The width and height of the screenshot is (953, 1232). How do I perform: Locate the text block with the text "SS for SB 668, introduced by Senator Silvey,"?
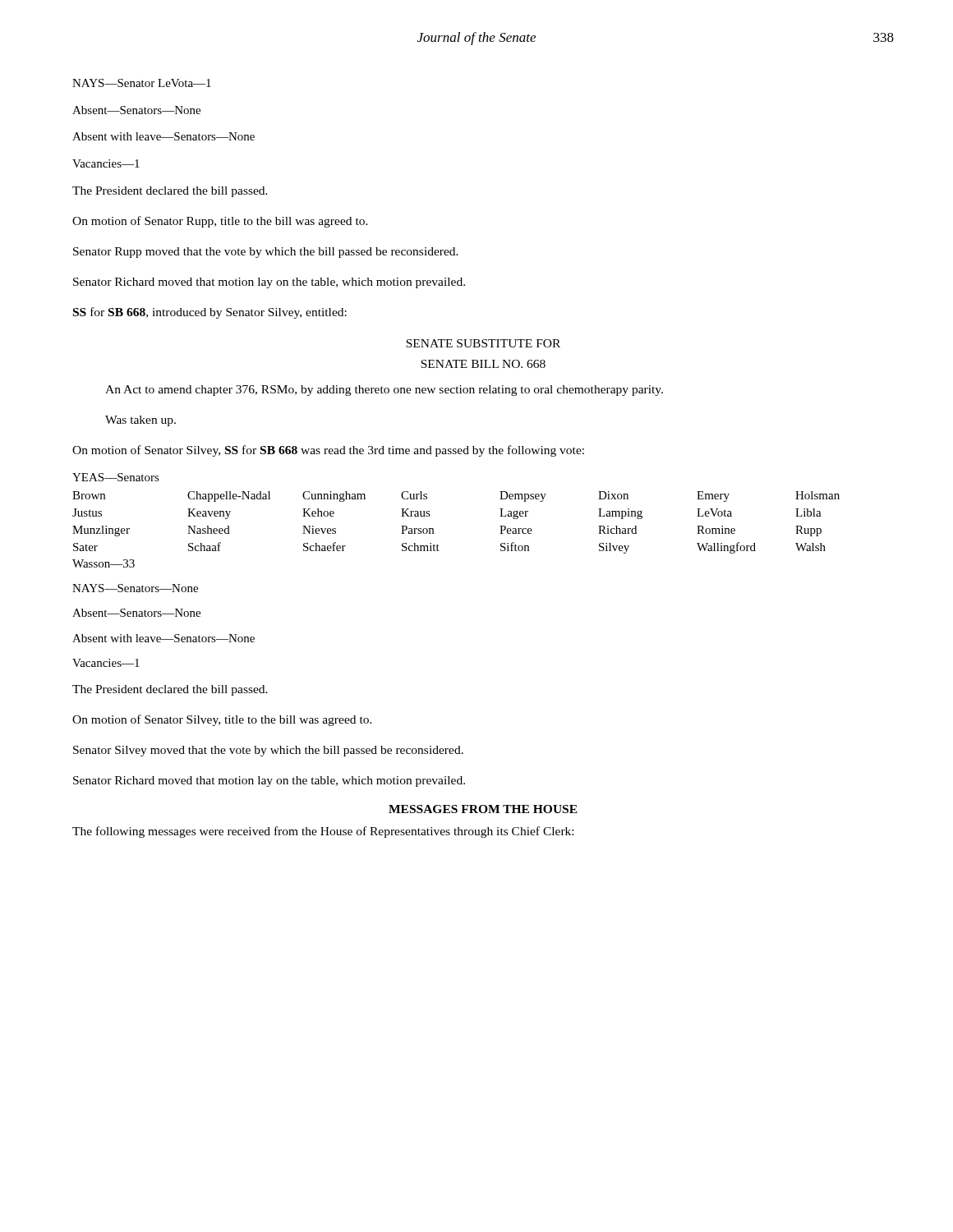tap(210, 312)
